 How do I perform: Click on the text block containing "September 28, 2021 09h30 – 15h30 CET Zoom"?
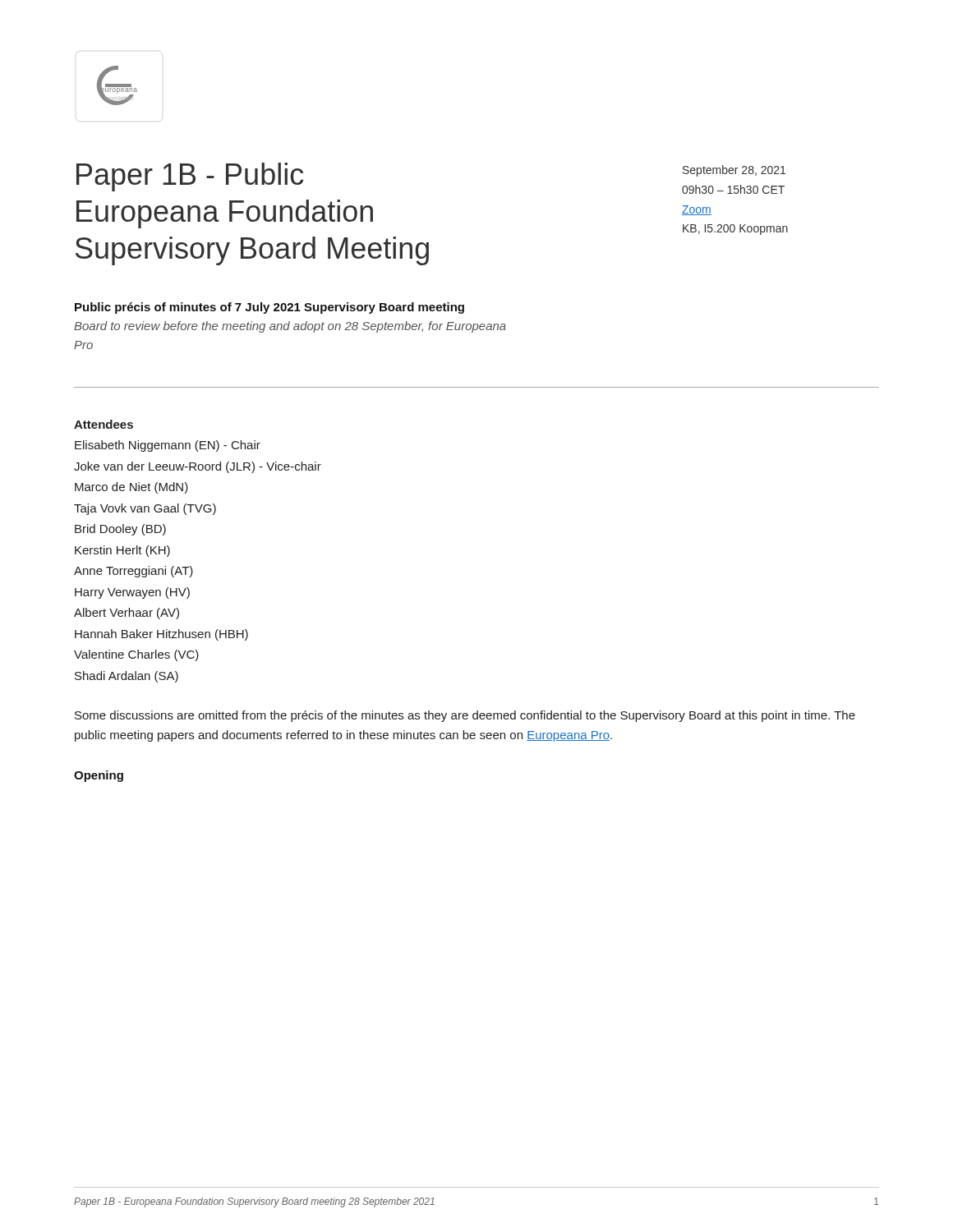(x=735, y=199)
